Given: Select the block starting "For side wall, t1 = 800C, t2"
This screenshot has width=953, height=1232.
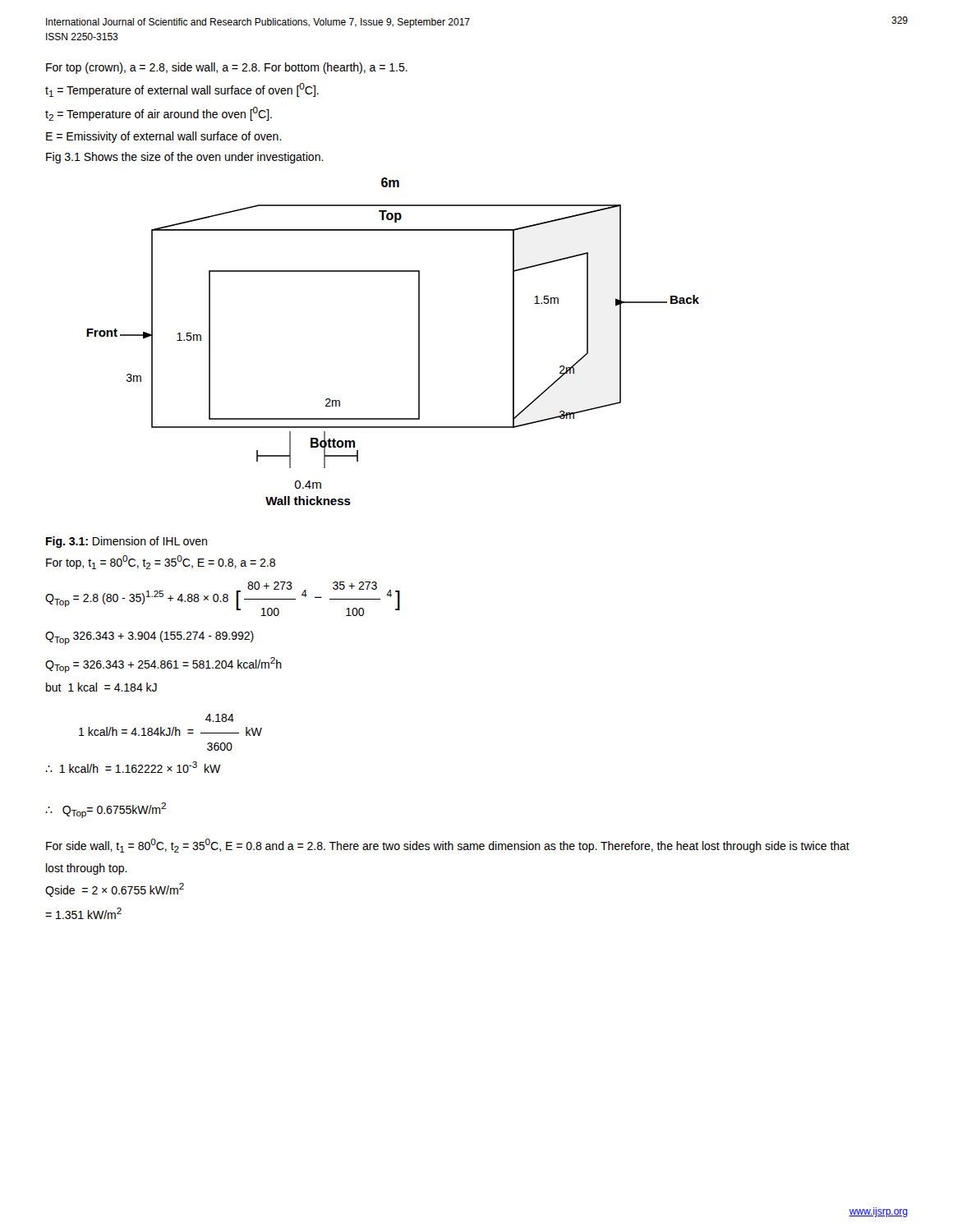Looking at the screenshot, I should 447,855.
